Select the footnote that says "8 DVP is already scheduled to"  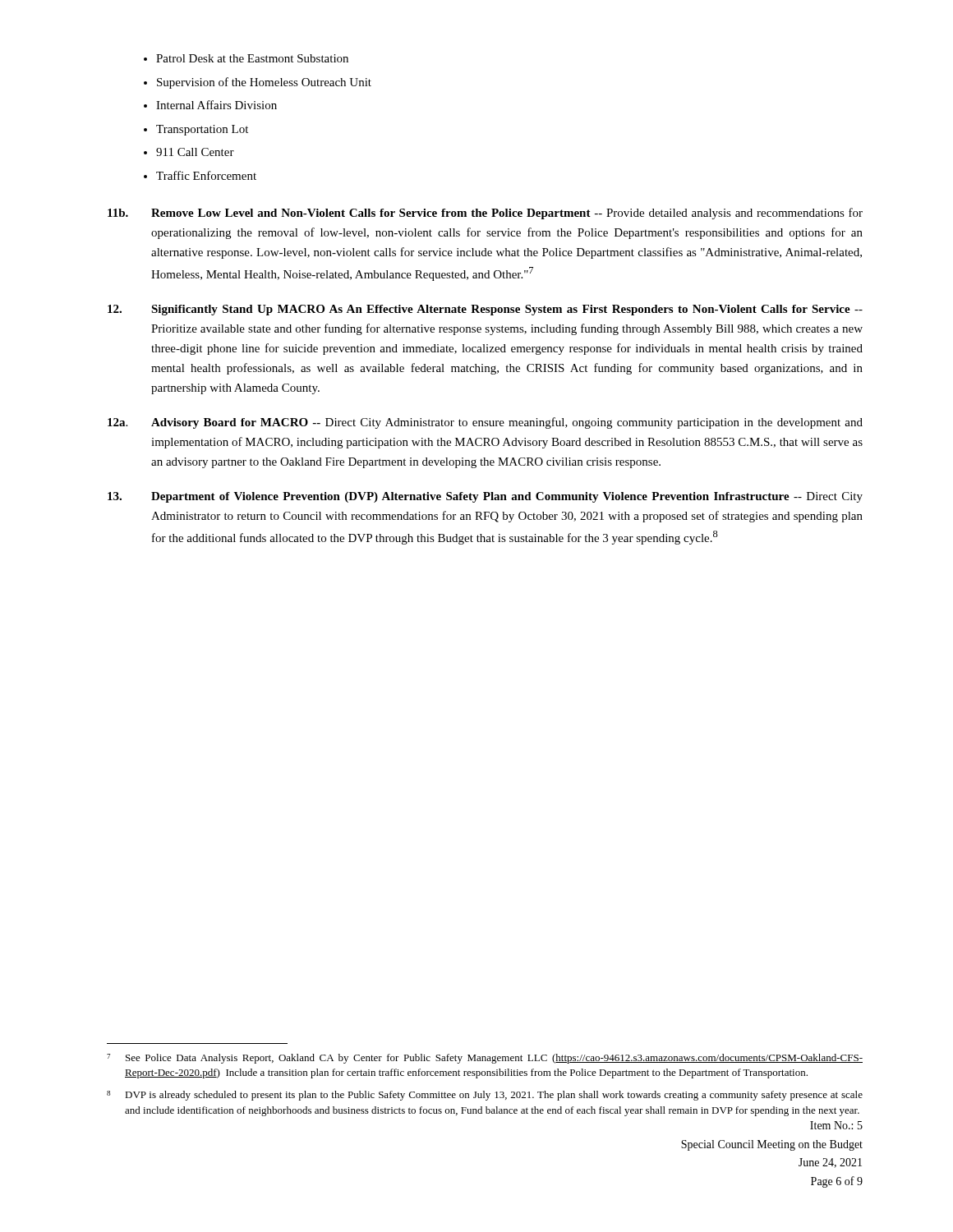tap(485, 1103)
